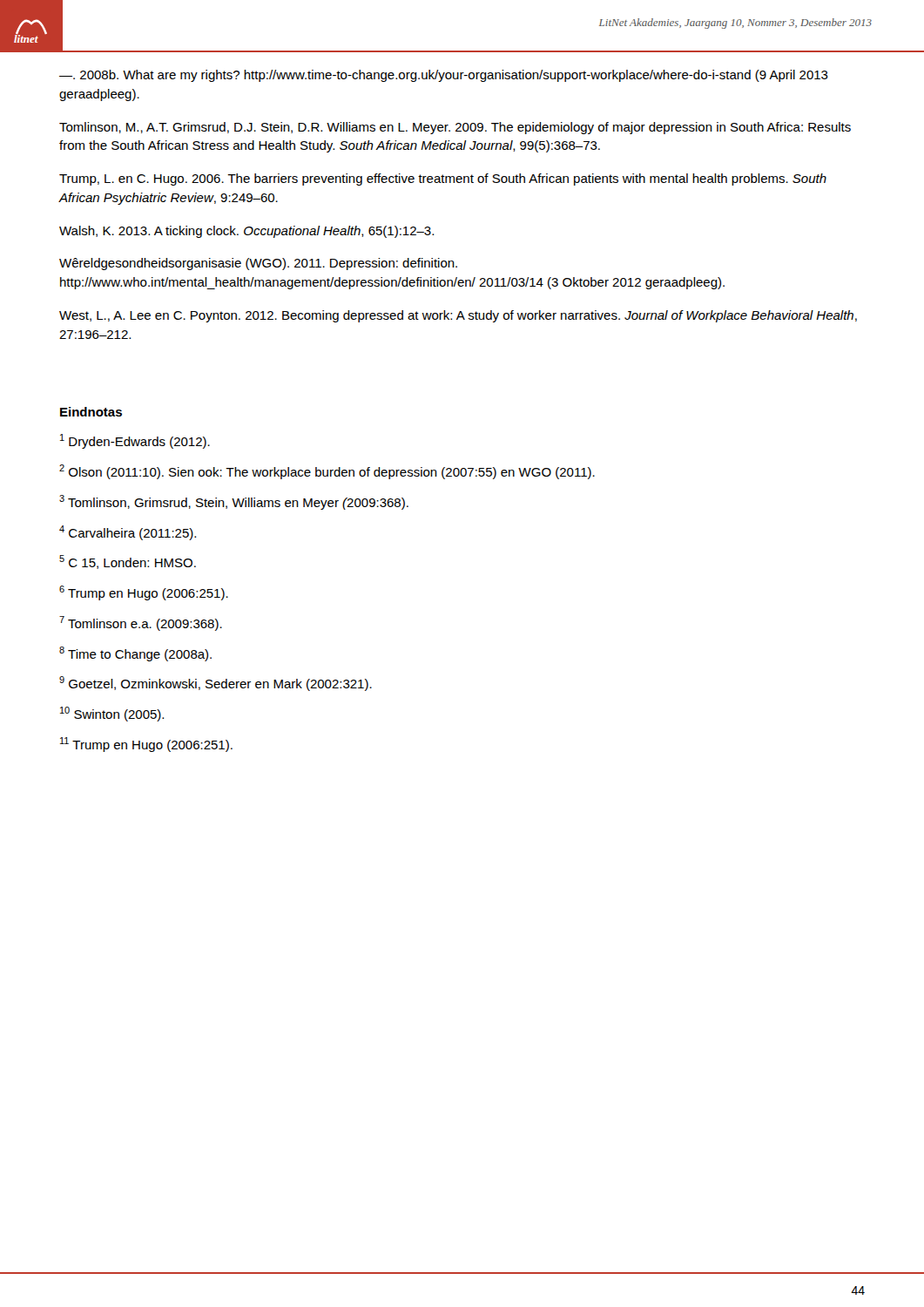Image resolution: width=924 pixels, height=1307 pixels.
Task: Find the region starting "11 Trump en Hugo"
Action: point(146,743)
